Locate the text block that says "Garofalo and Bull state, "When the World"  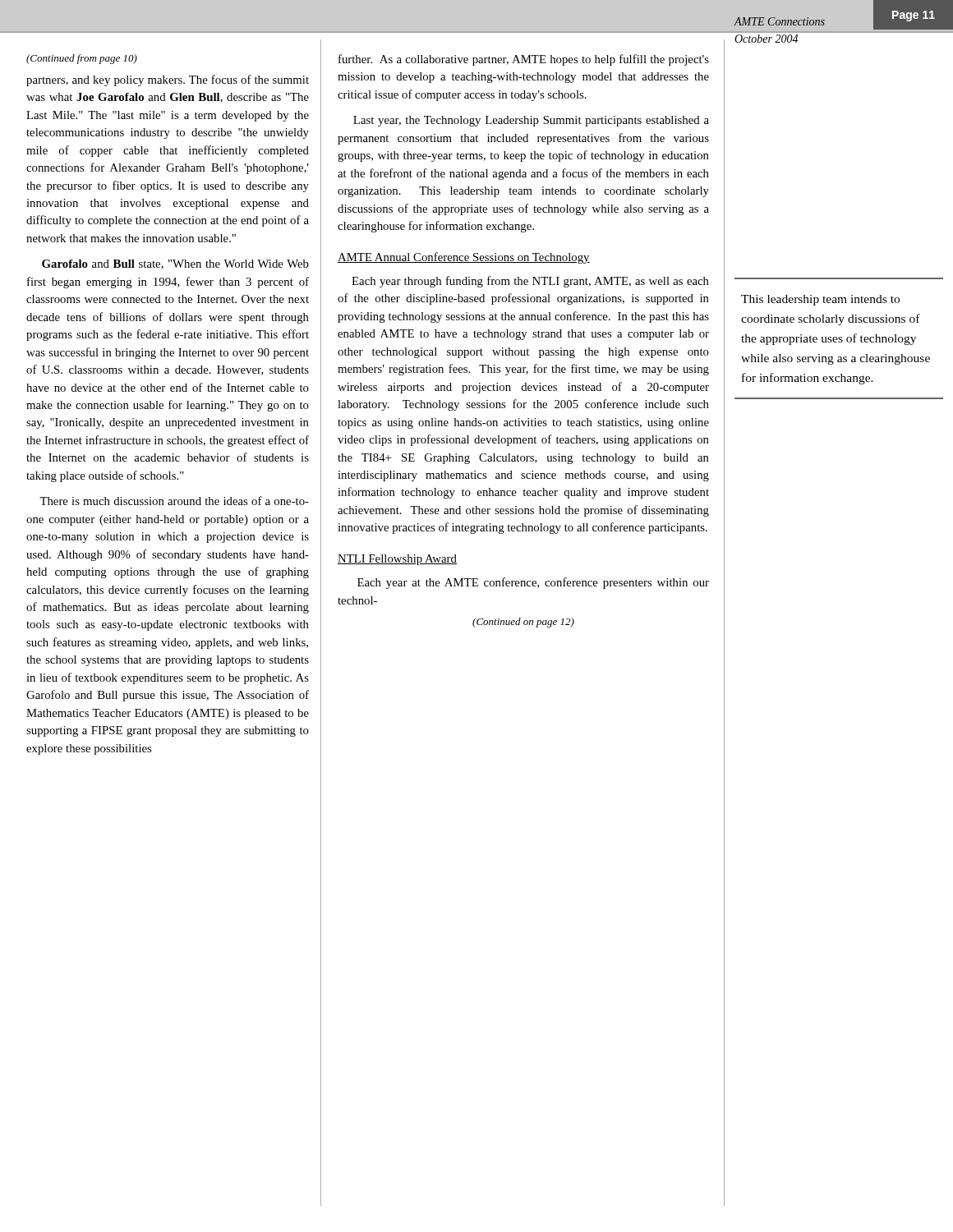[168, 370]
